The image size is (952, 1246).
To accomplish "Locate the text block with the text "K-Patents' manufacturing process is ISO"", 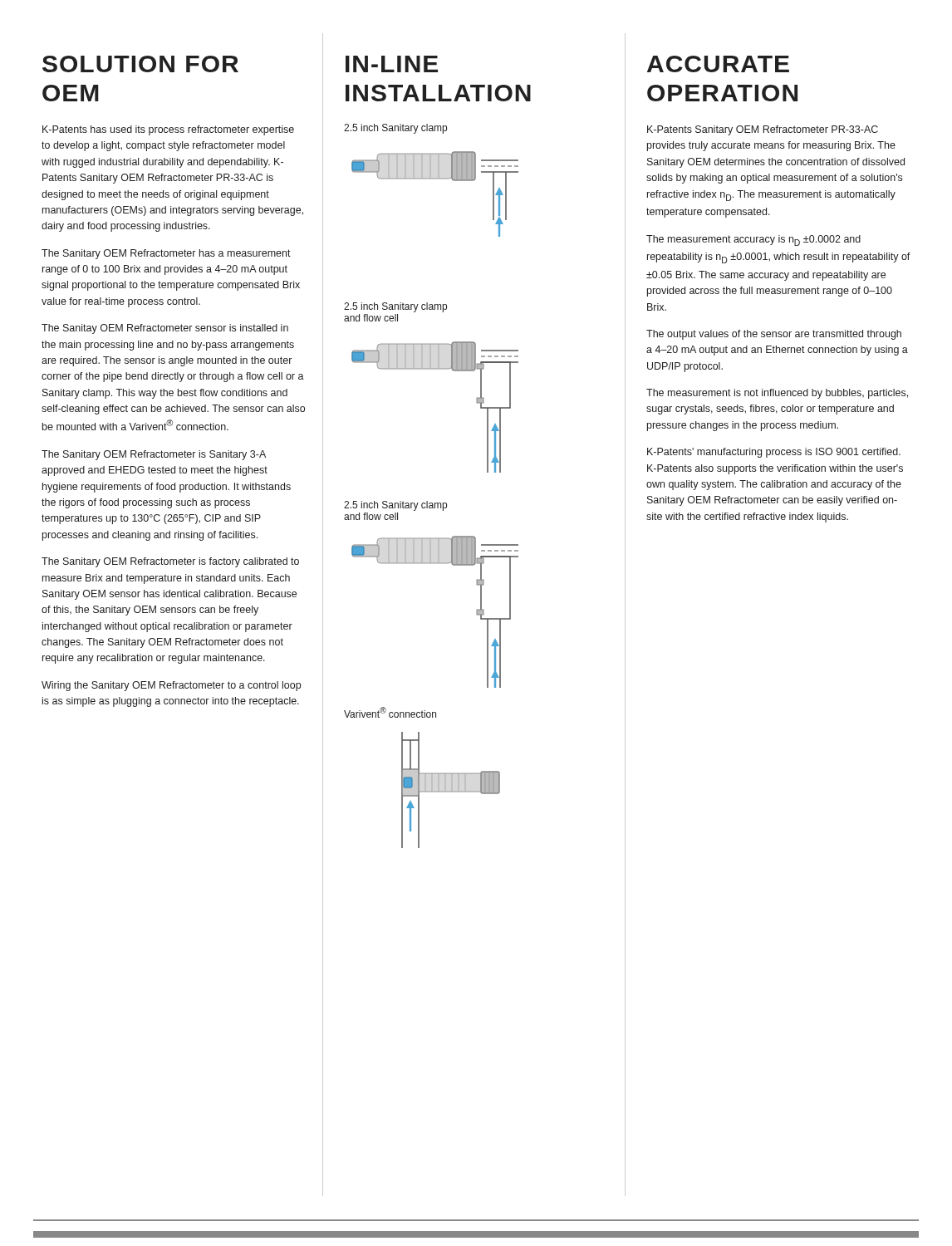I will coord(775,484).
